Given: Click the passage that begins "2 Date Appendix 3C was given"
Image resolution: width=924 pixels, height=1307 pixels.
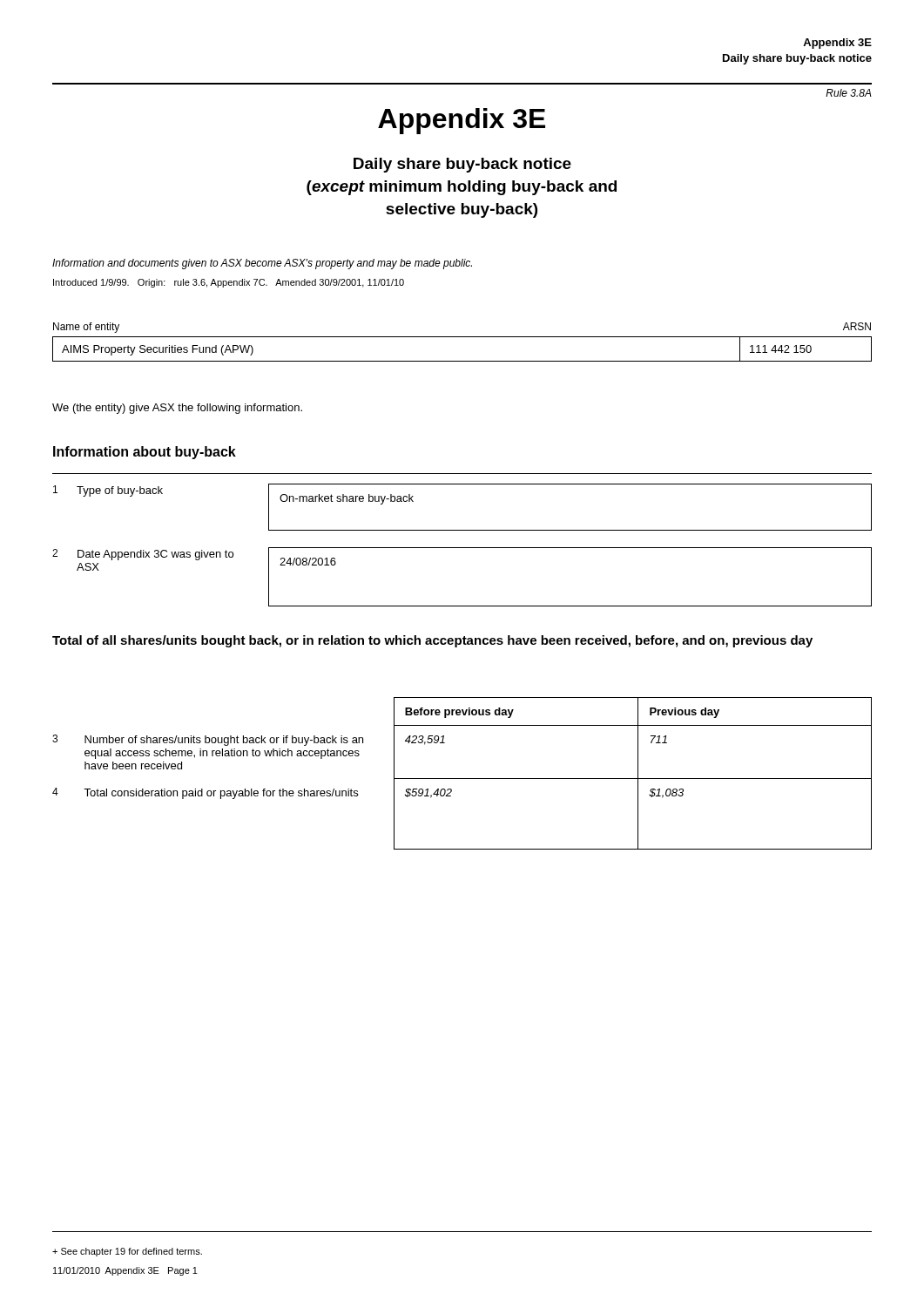Looking at the screenshot, I should point(462,577).
